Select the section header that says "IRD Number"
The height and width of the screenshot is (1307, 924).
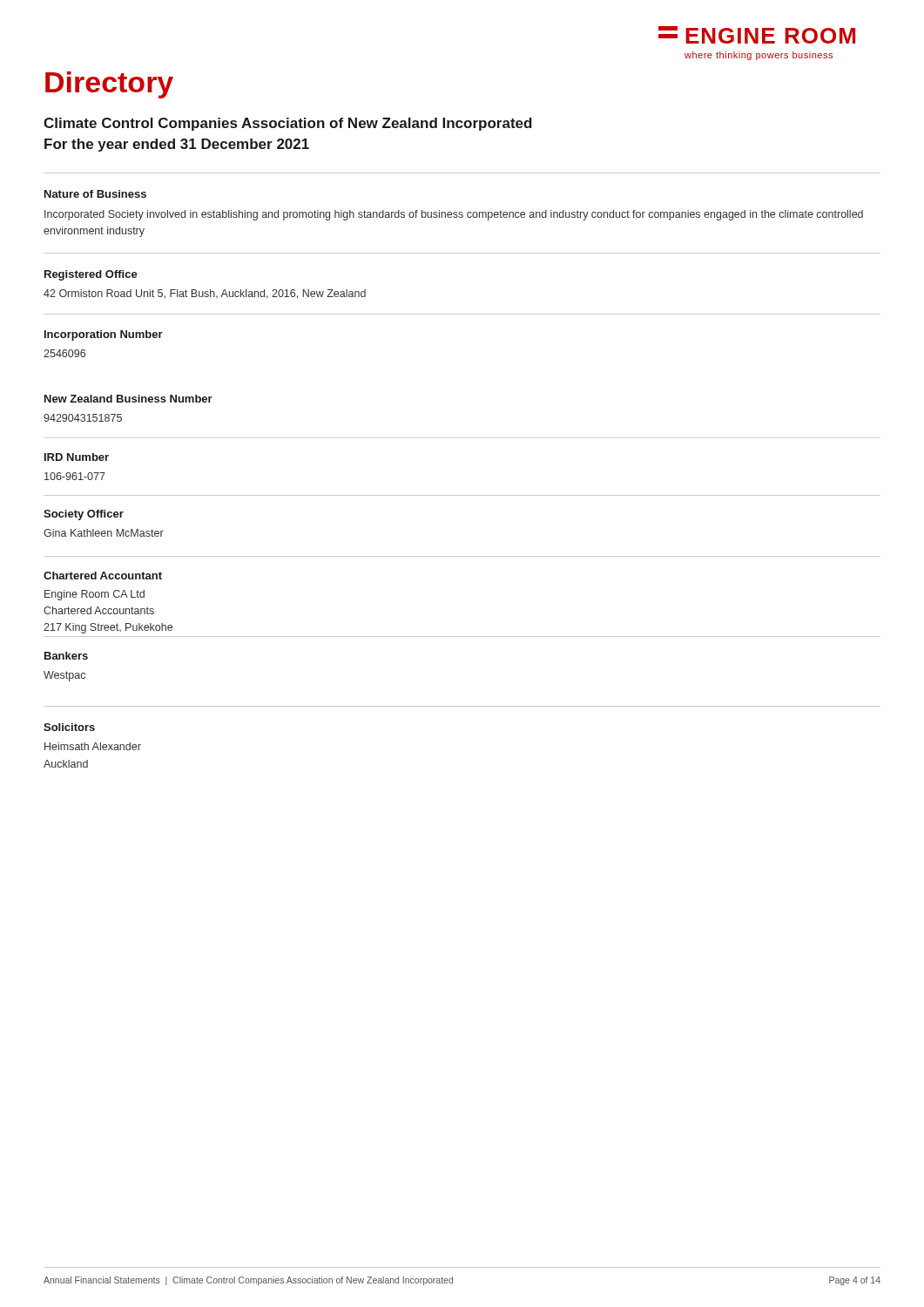[76, 457]
